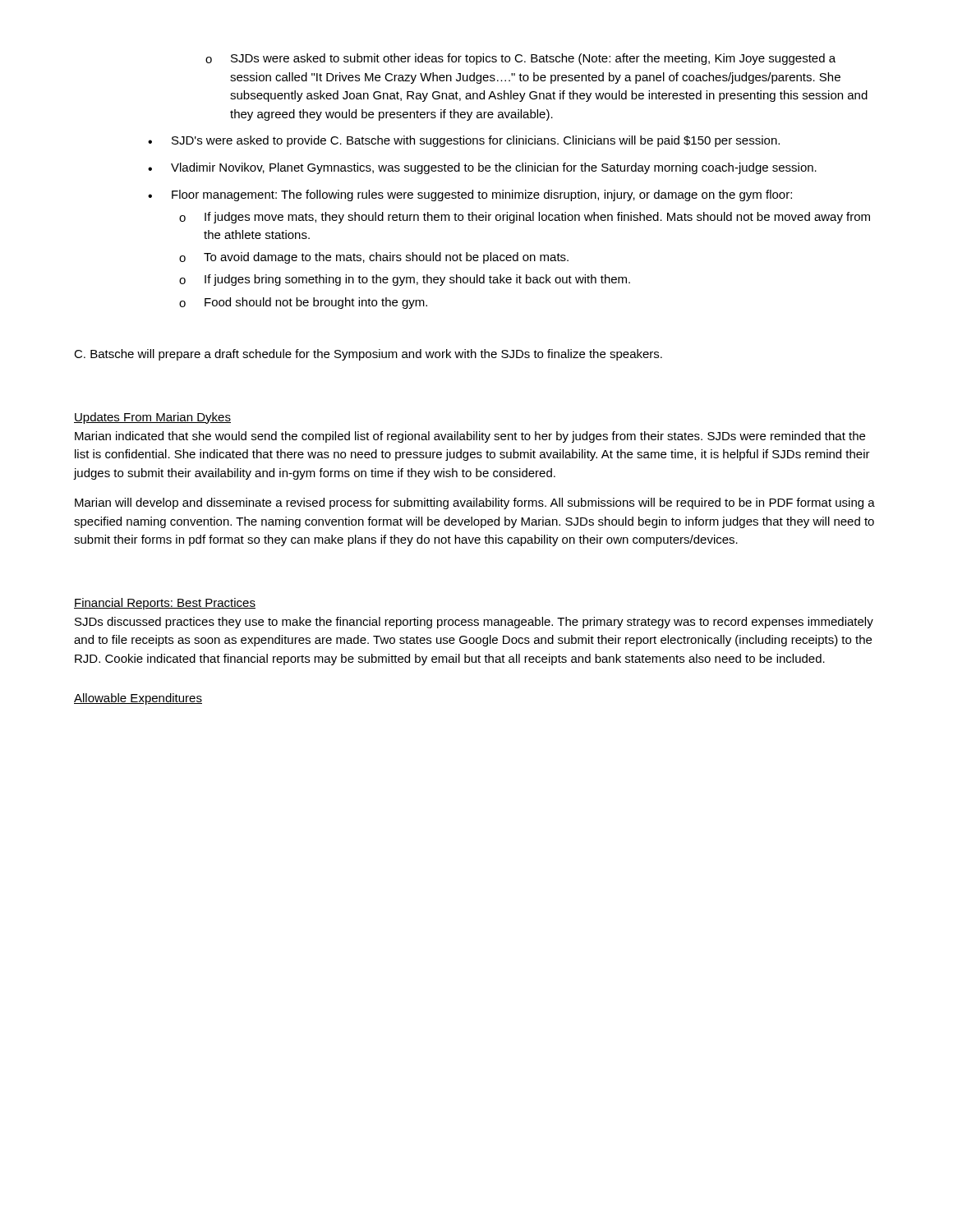Find the text block starting "Updates From Marian Dykes"

[x=152, y=418]
